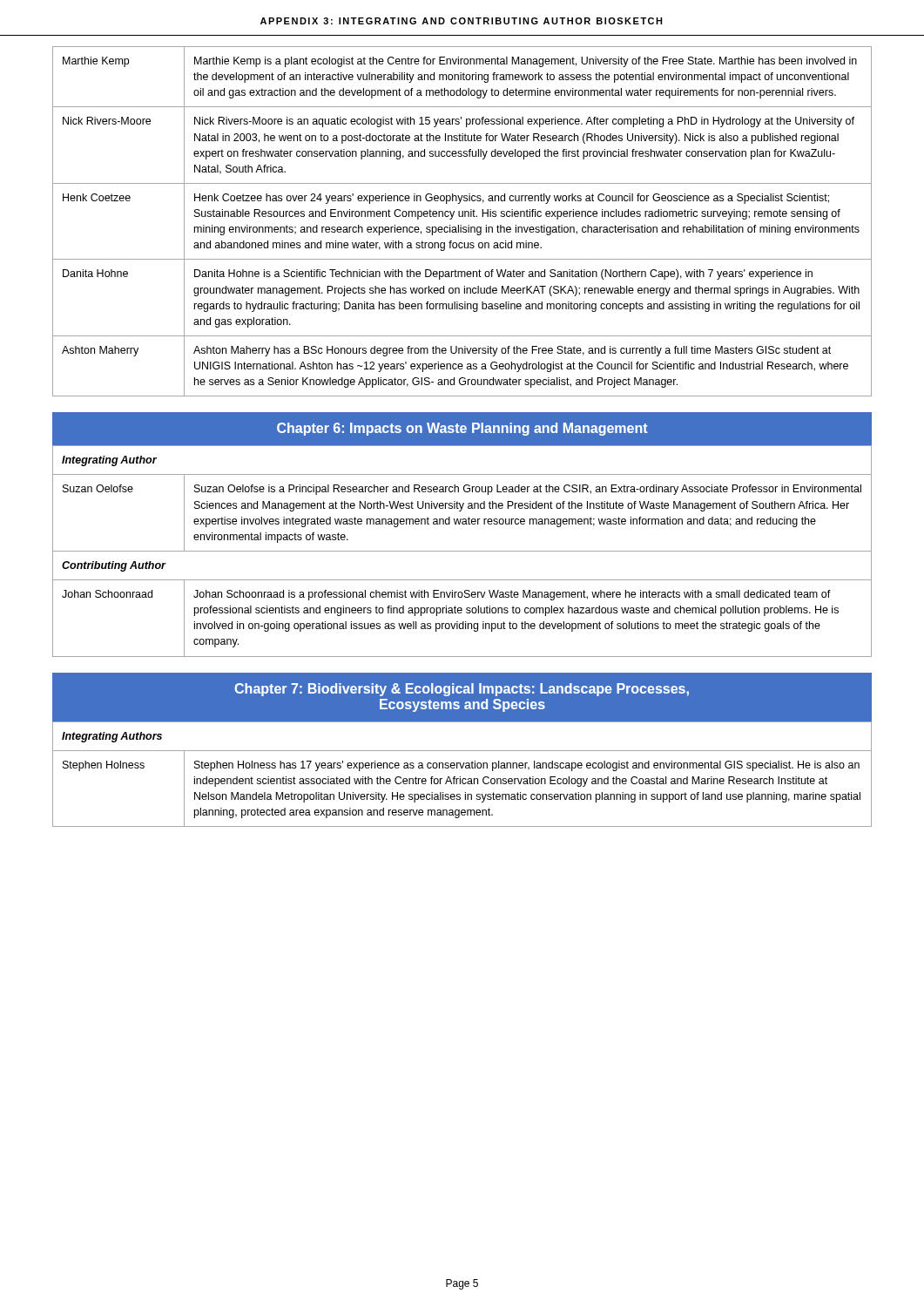The width and height of the screenshot is (924, 1307).
Task: Click on the table containing "Integrating Authors"
Action: tap(462, 774)
